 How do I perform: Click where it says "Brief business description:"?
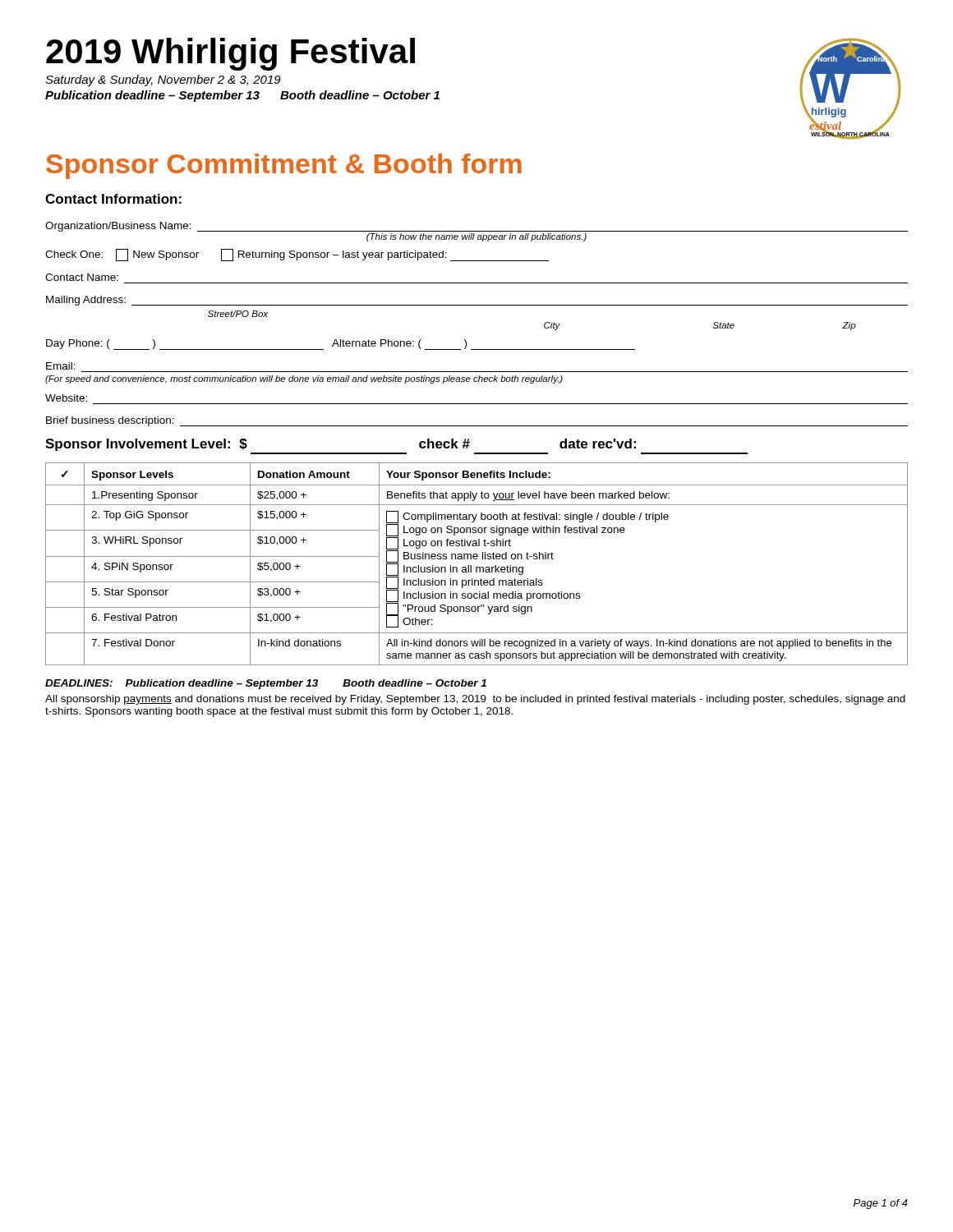pos(476,418)
